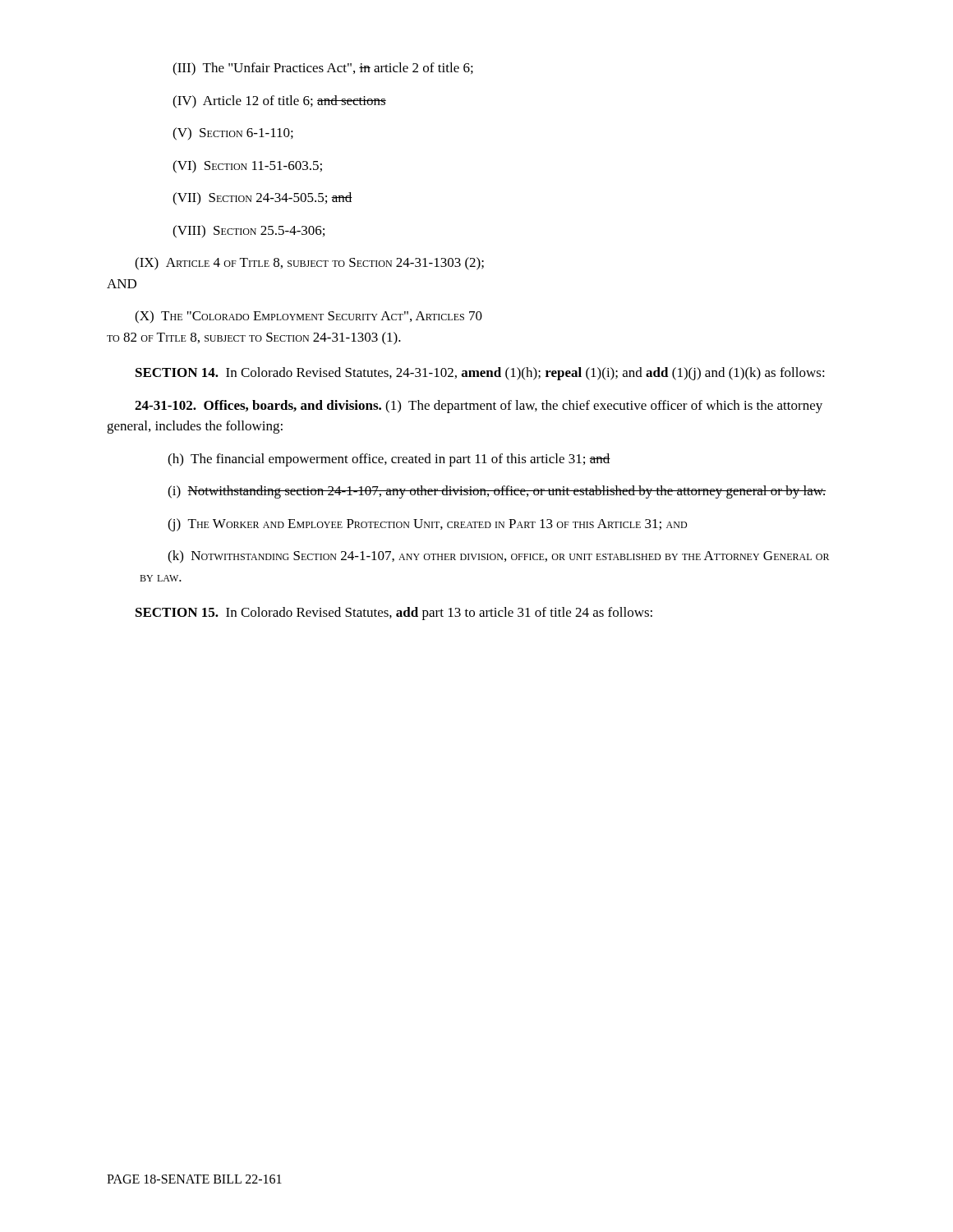Screen dimensions: 1232x953
Task: Locate the block of text that opens with "(X) The "Colorado Employment Security"
Action: click(295, 326)
